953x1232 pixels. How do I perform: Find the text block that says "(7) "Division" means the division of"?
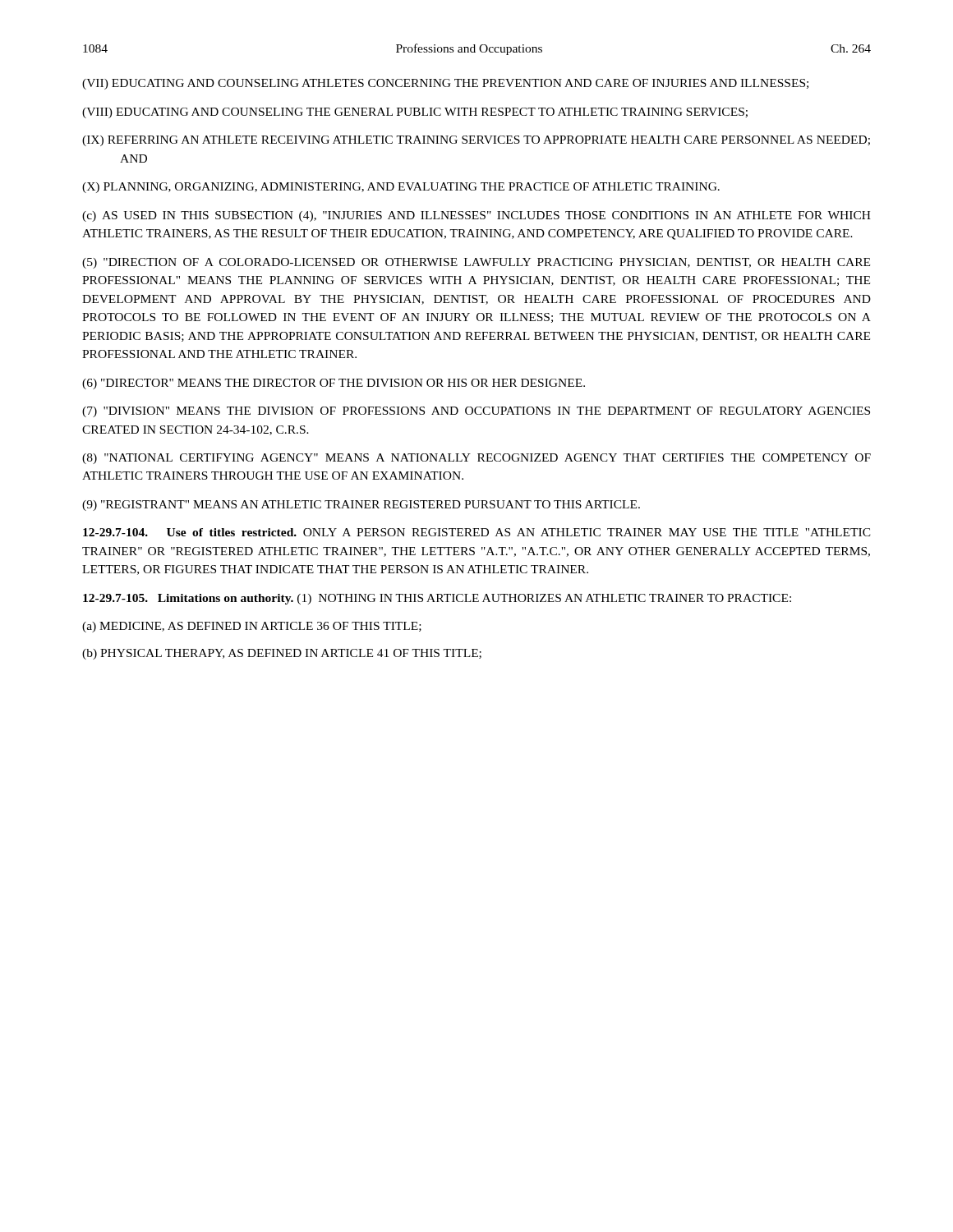476,420
